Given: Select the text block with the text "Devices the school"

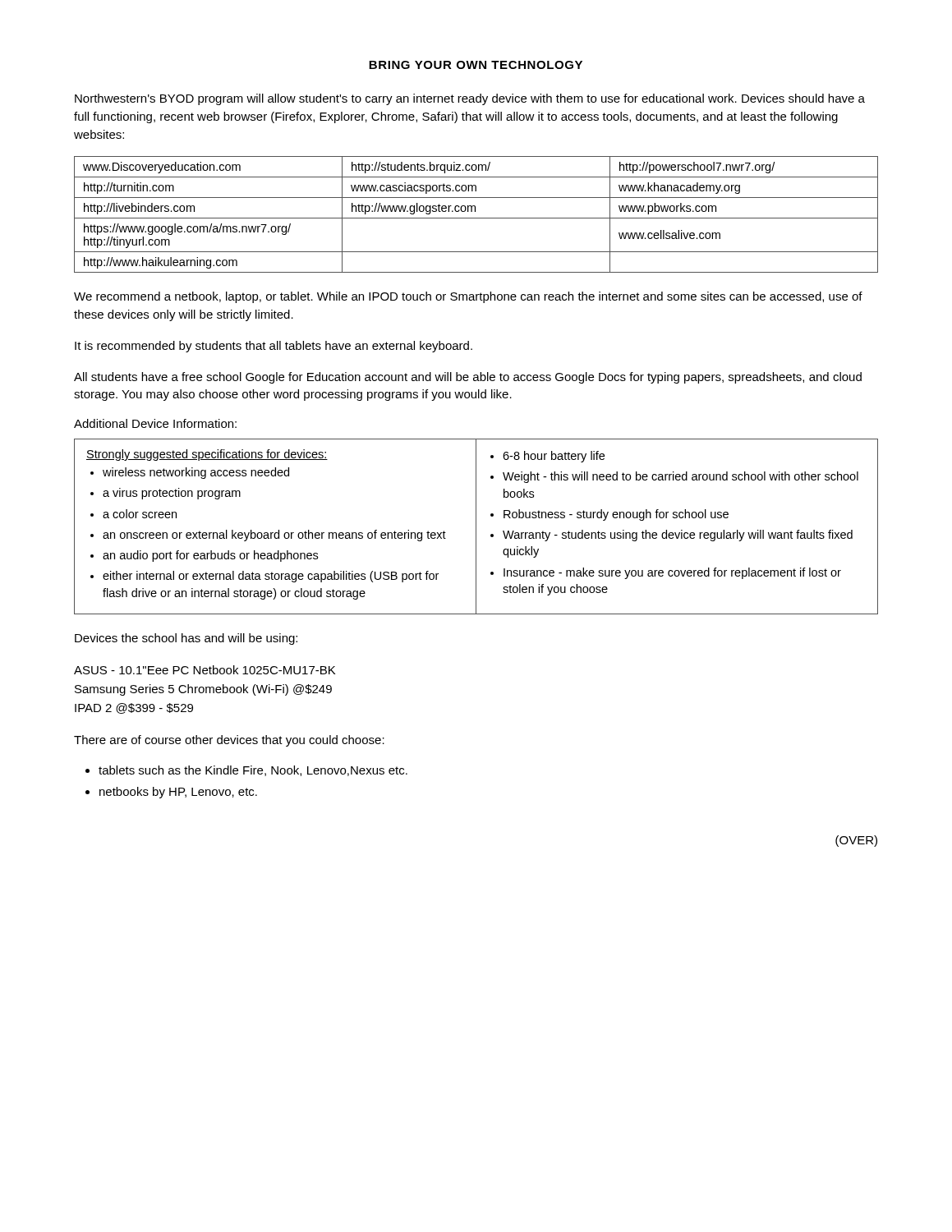Looking at the screenshot, I should tap(186, 638).
